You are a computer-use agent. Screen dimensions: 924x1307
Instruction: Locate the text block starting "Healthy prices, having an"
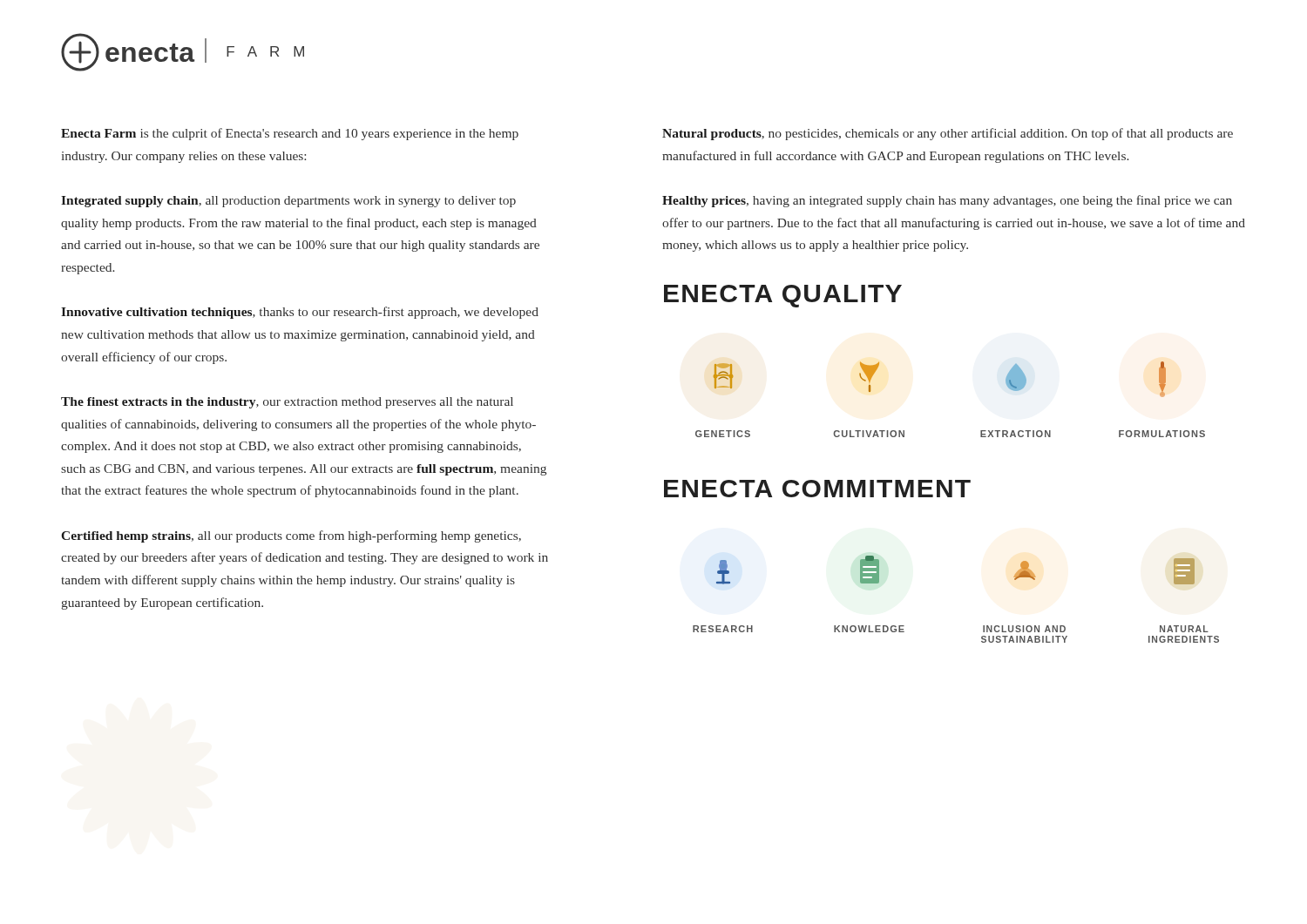coord(954,222)
